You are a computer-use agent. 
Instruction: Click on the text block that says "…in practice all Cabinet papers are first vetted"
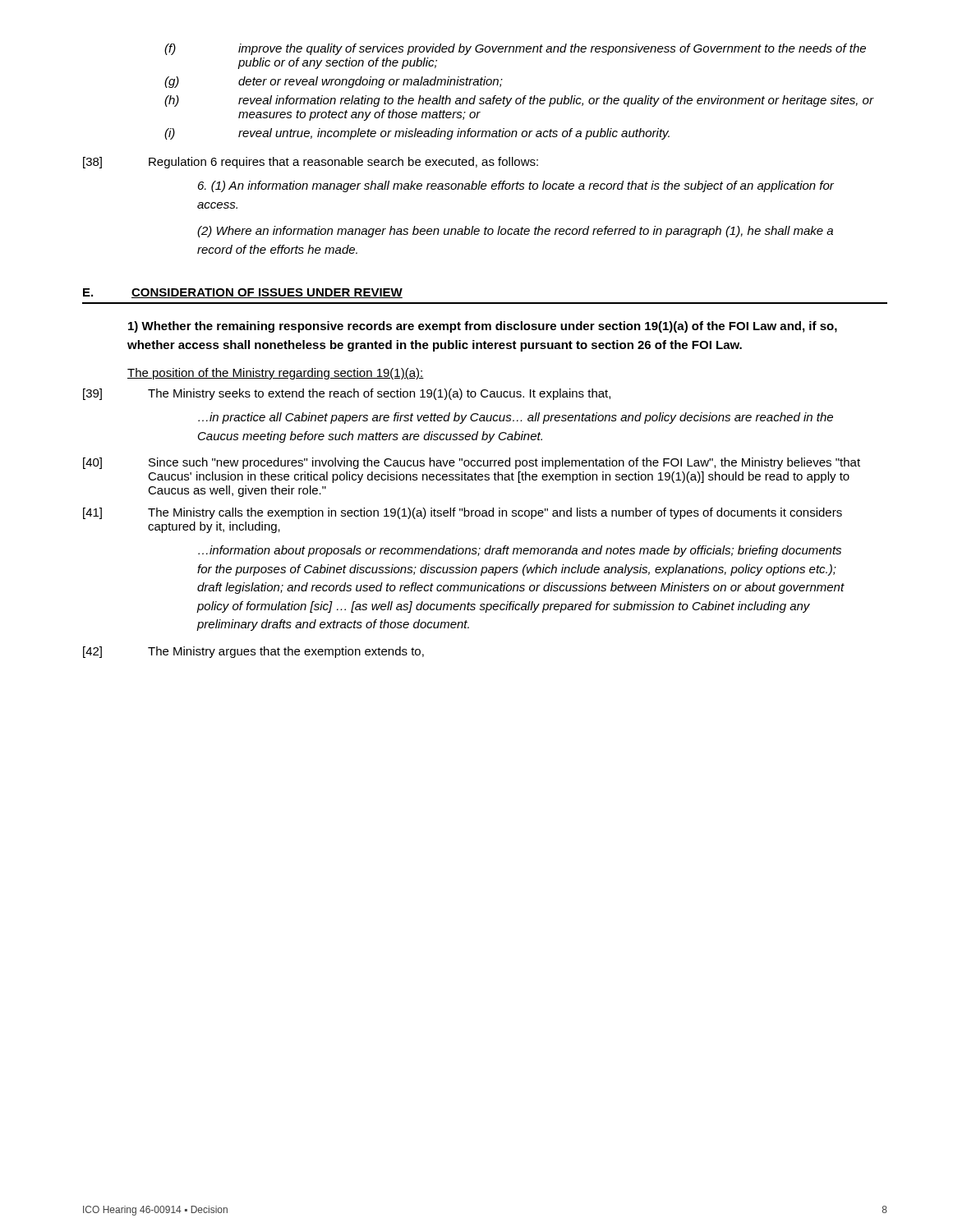tap(515, 426)
